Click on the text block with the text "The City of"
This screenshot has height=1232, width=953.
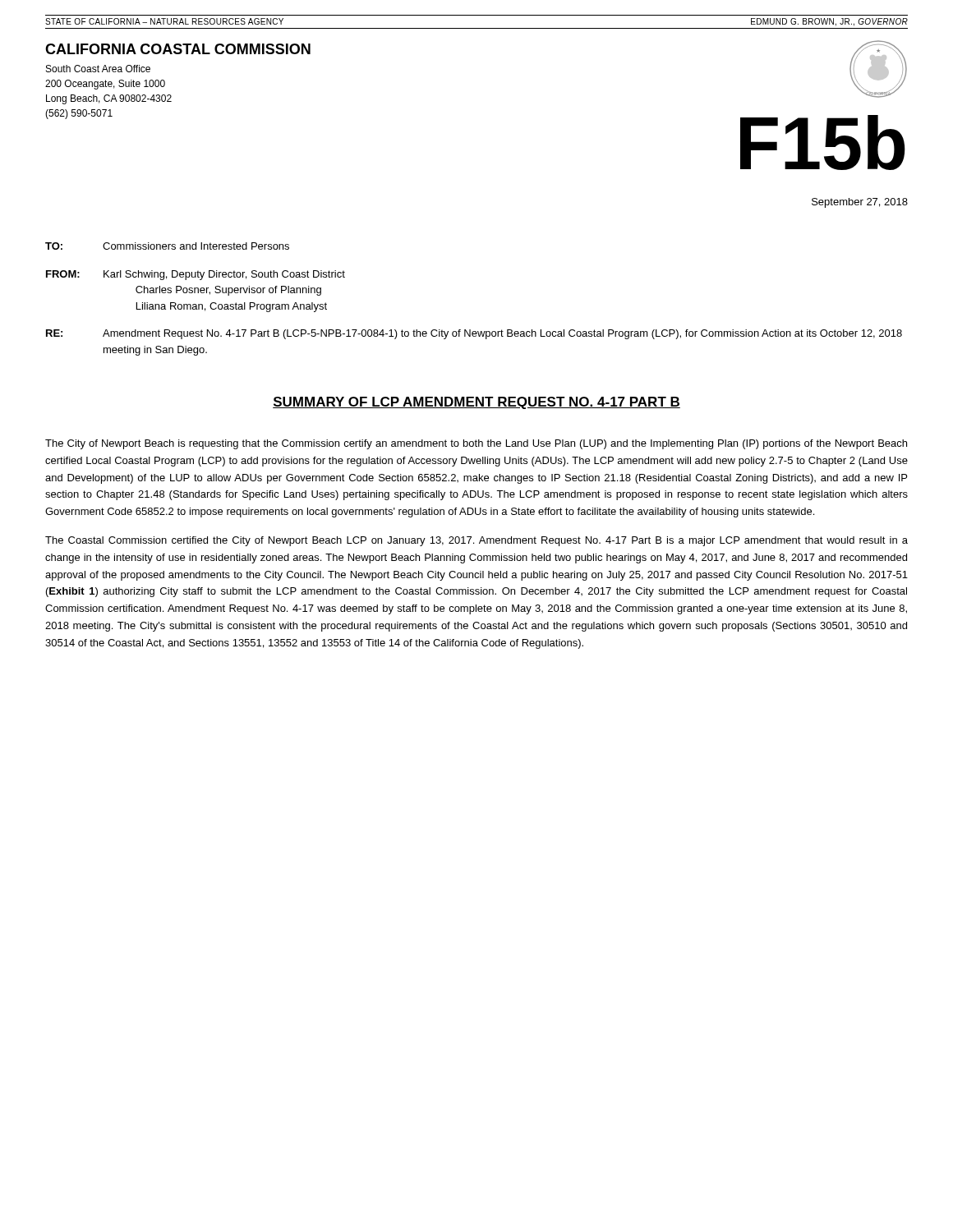coord(476,543)
